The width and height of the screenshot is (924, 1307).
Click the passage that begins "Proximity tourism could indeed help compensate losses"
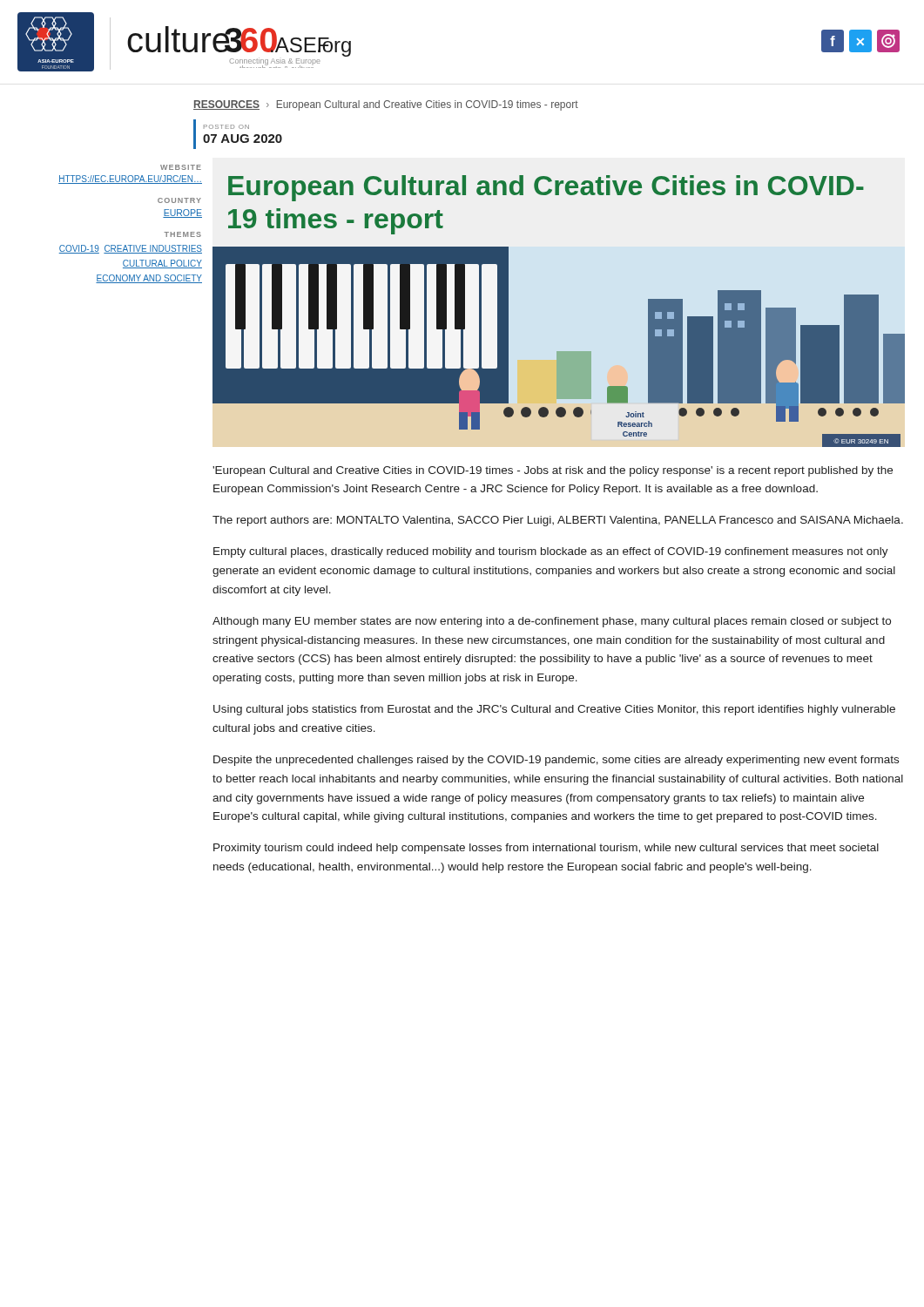546,857
